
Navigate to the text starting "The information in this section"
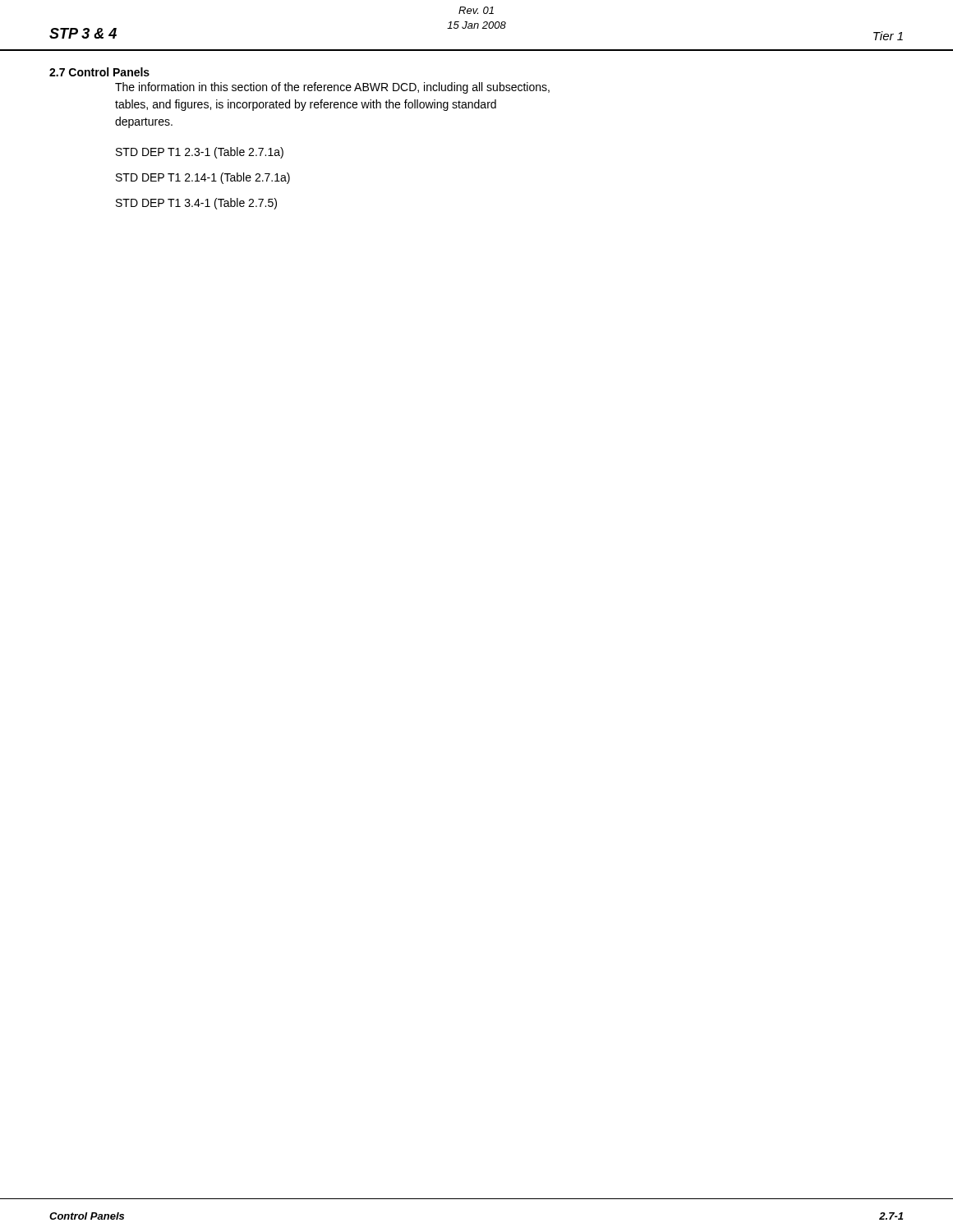(333, 104)
